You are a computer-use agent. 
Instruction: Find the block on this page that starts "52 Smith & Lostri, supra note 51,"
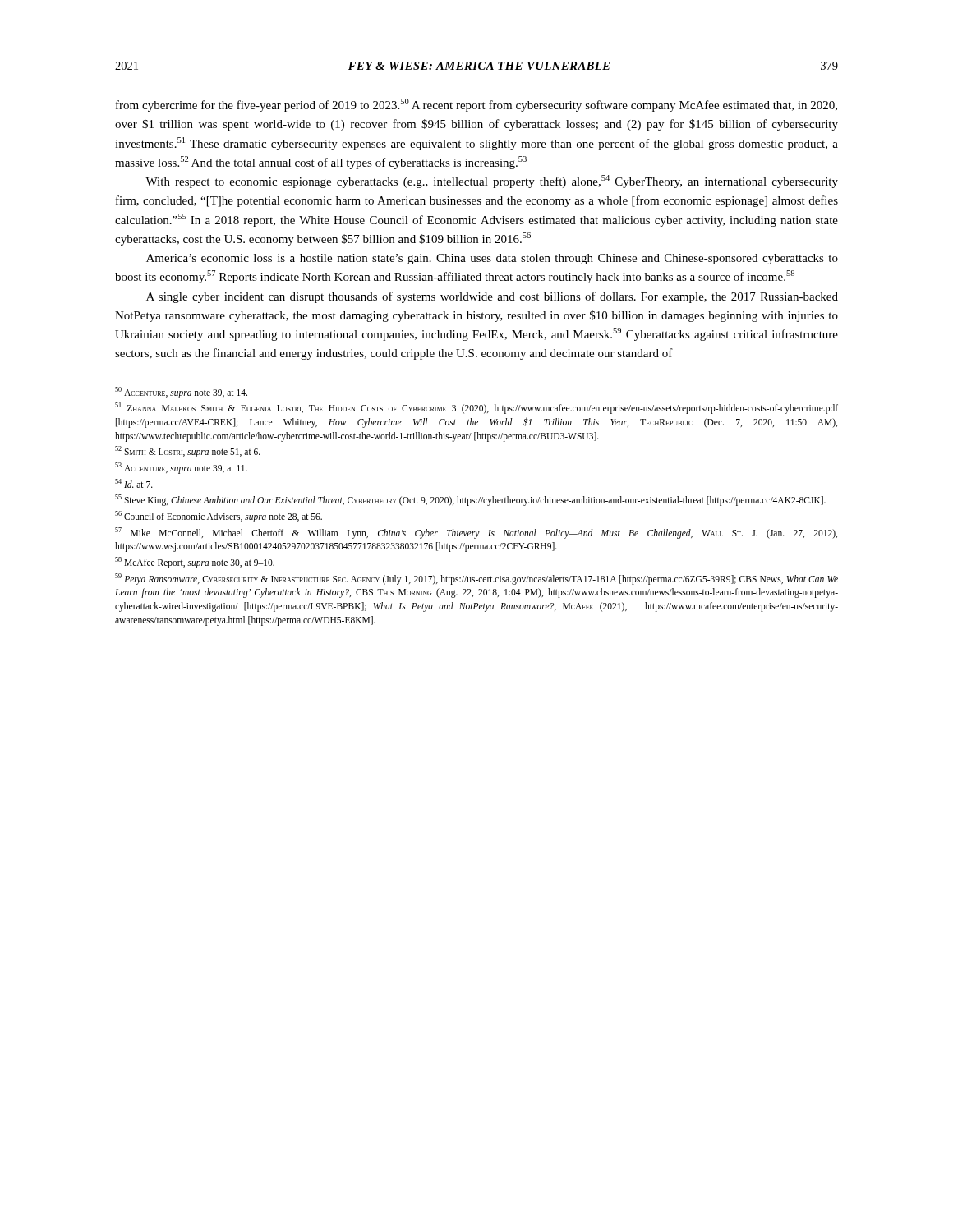coord(476,452)
